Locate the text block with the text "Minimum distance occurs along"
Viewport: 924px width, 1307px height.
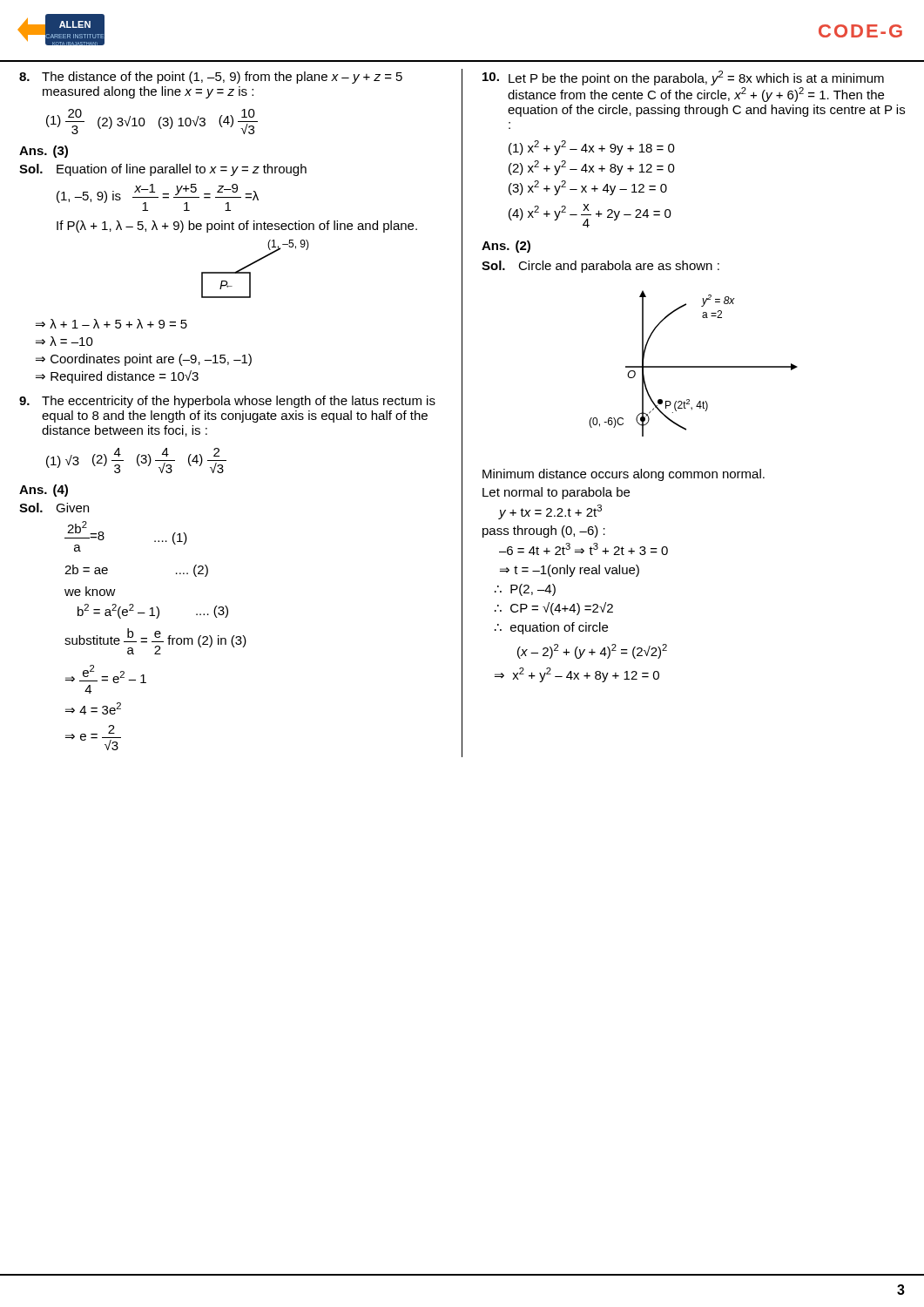[x=624, y=474]
